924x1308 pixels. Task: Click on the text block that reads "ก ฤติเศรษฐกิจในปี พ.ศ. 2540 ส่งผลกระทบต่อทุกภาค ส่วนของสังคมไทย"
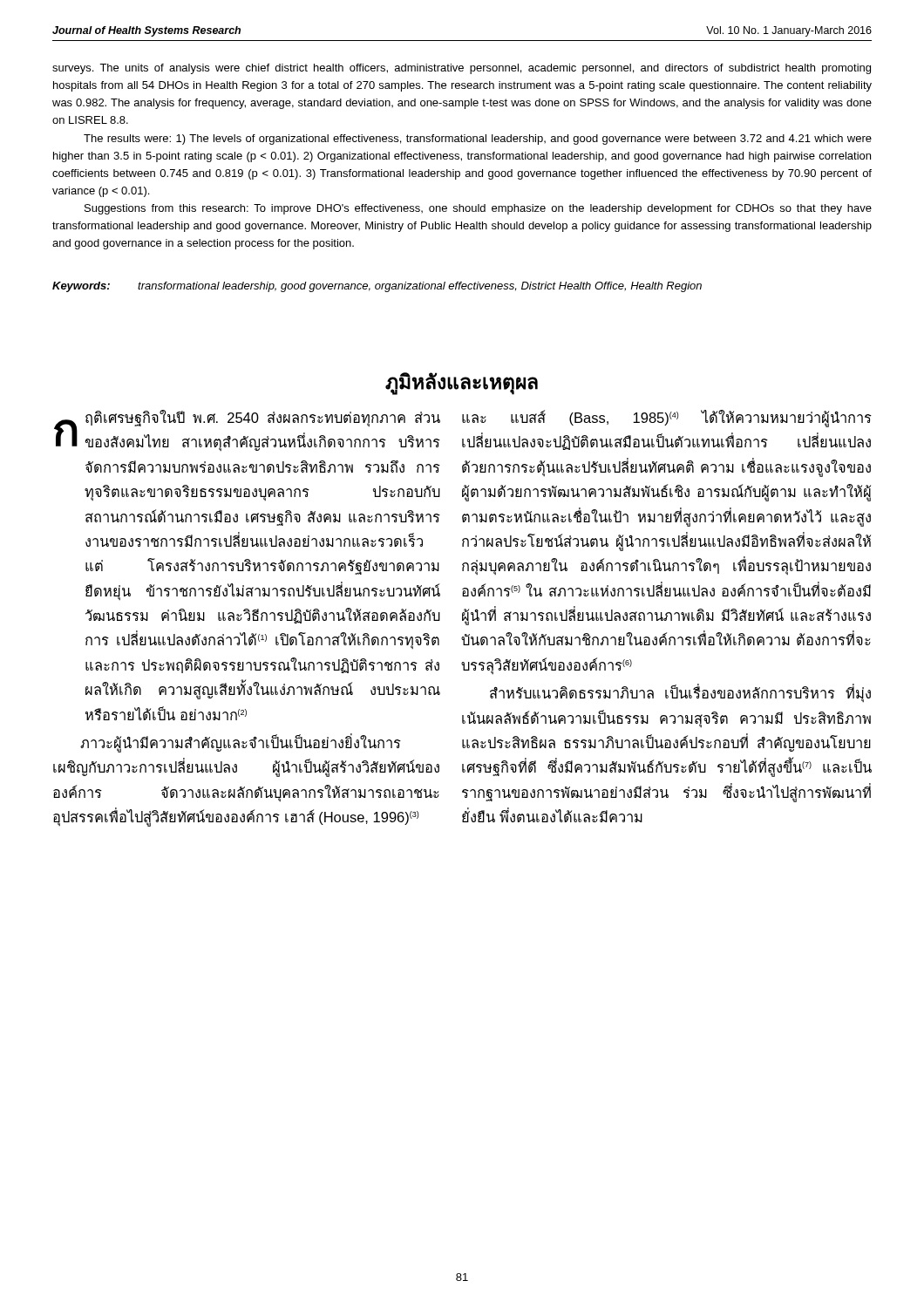click(x=246, y=618)
